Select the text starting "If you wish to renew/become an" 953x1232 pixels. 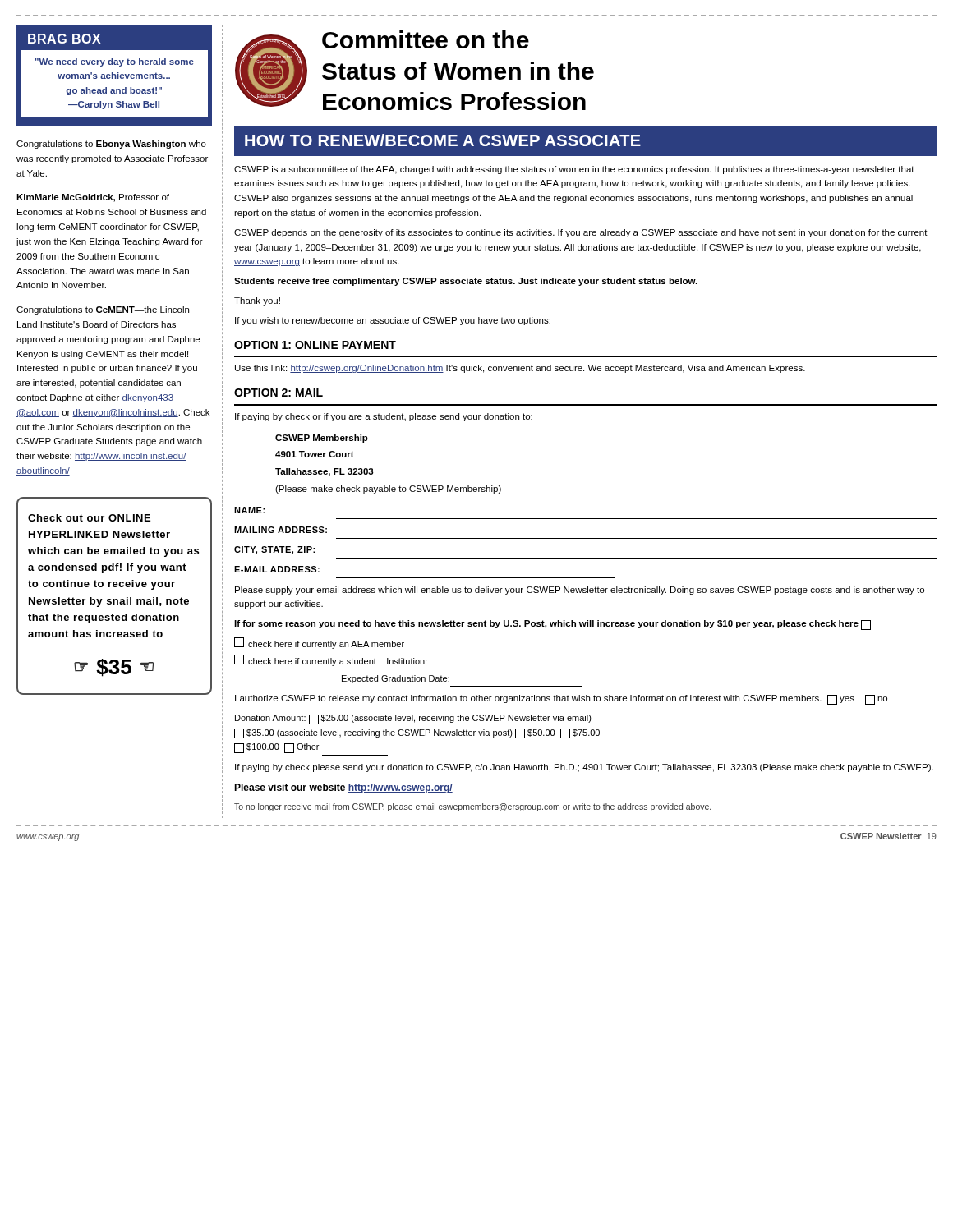(393, 320)
